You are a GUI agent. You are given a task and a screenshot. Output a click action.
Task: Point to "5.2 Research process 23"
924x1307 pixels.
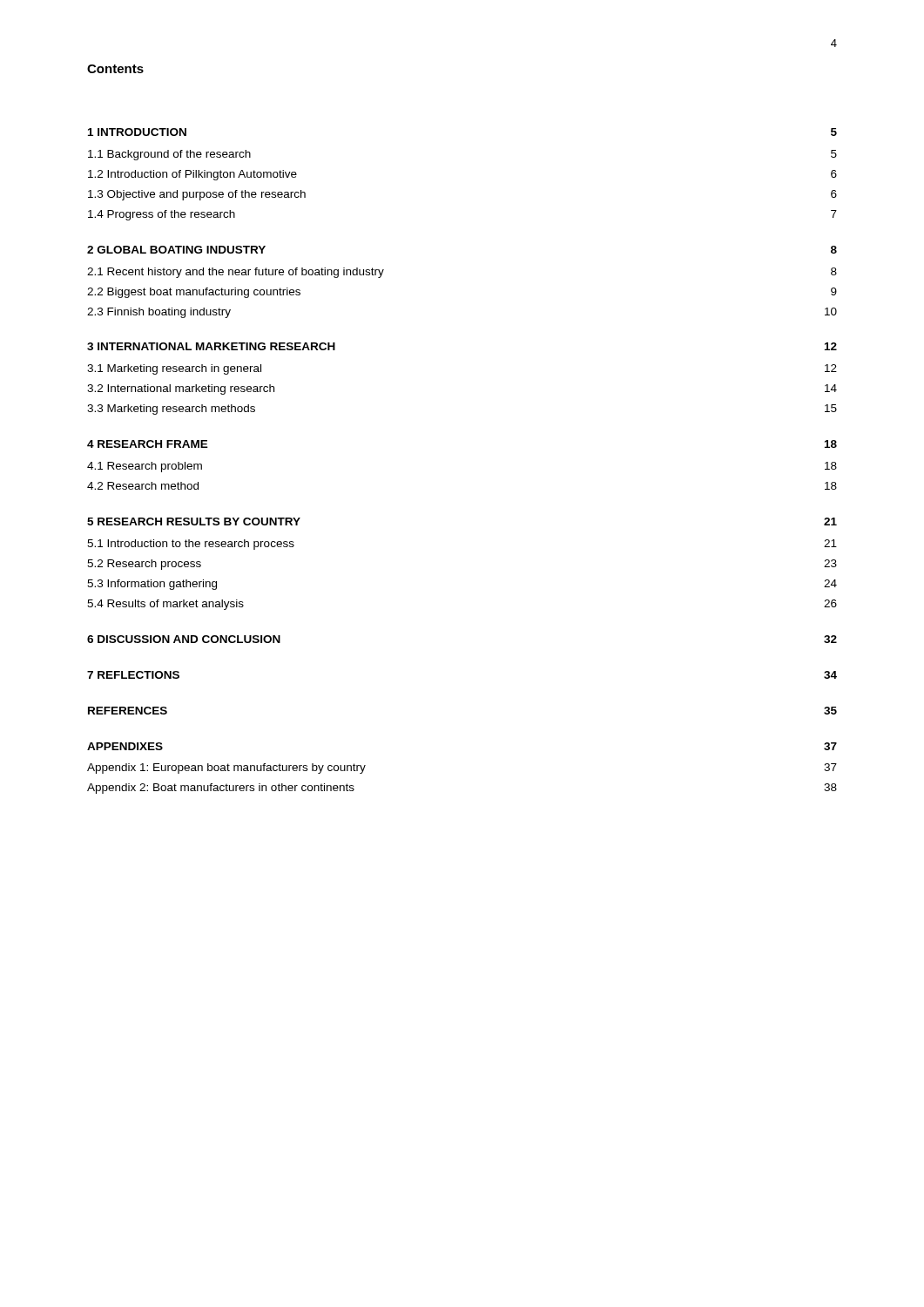[139, 564]
